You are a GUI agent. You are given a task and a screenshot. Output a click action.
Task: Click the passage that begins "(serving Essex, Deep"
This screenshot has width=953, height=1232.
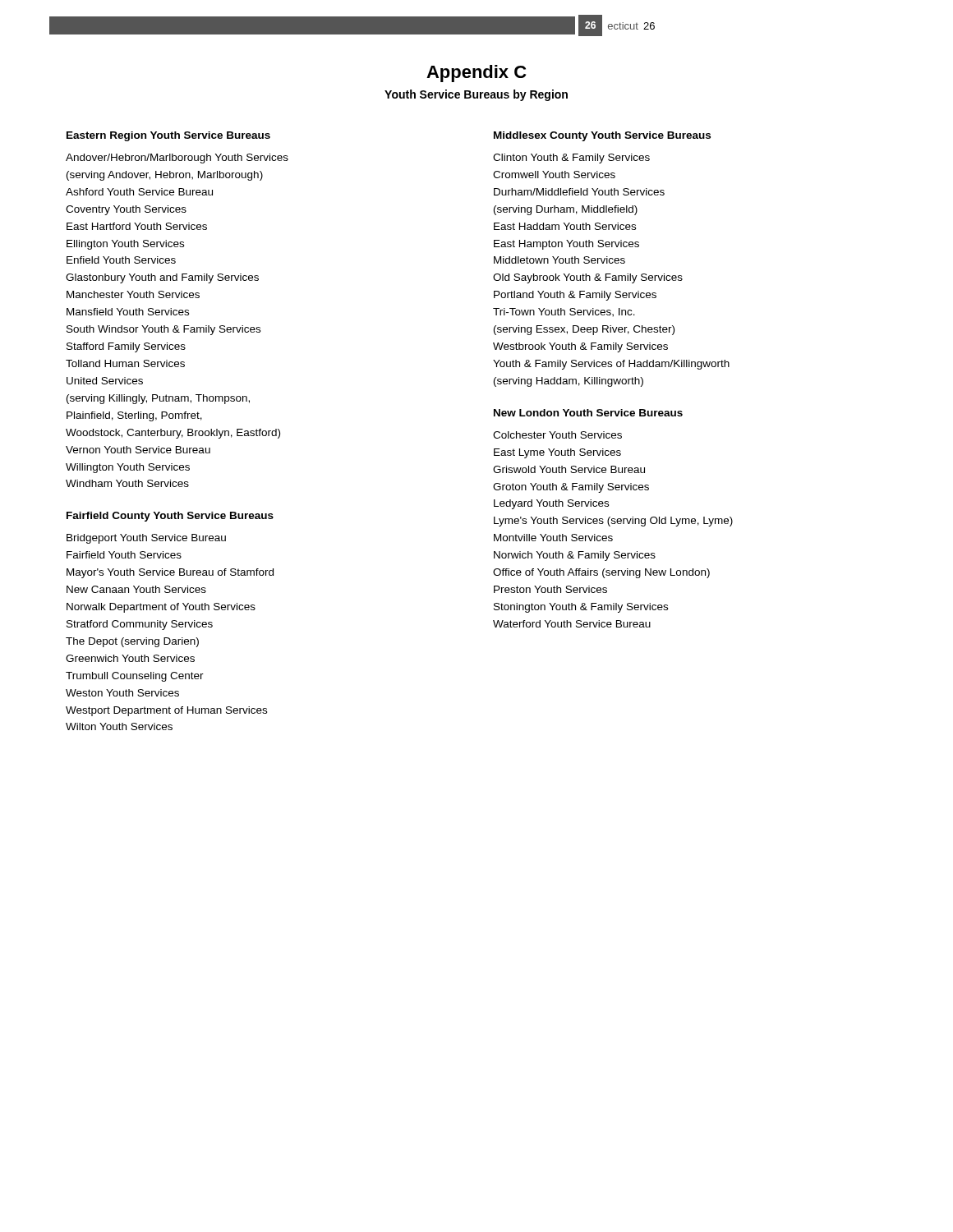coord(584,329)
